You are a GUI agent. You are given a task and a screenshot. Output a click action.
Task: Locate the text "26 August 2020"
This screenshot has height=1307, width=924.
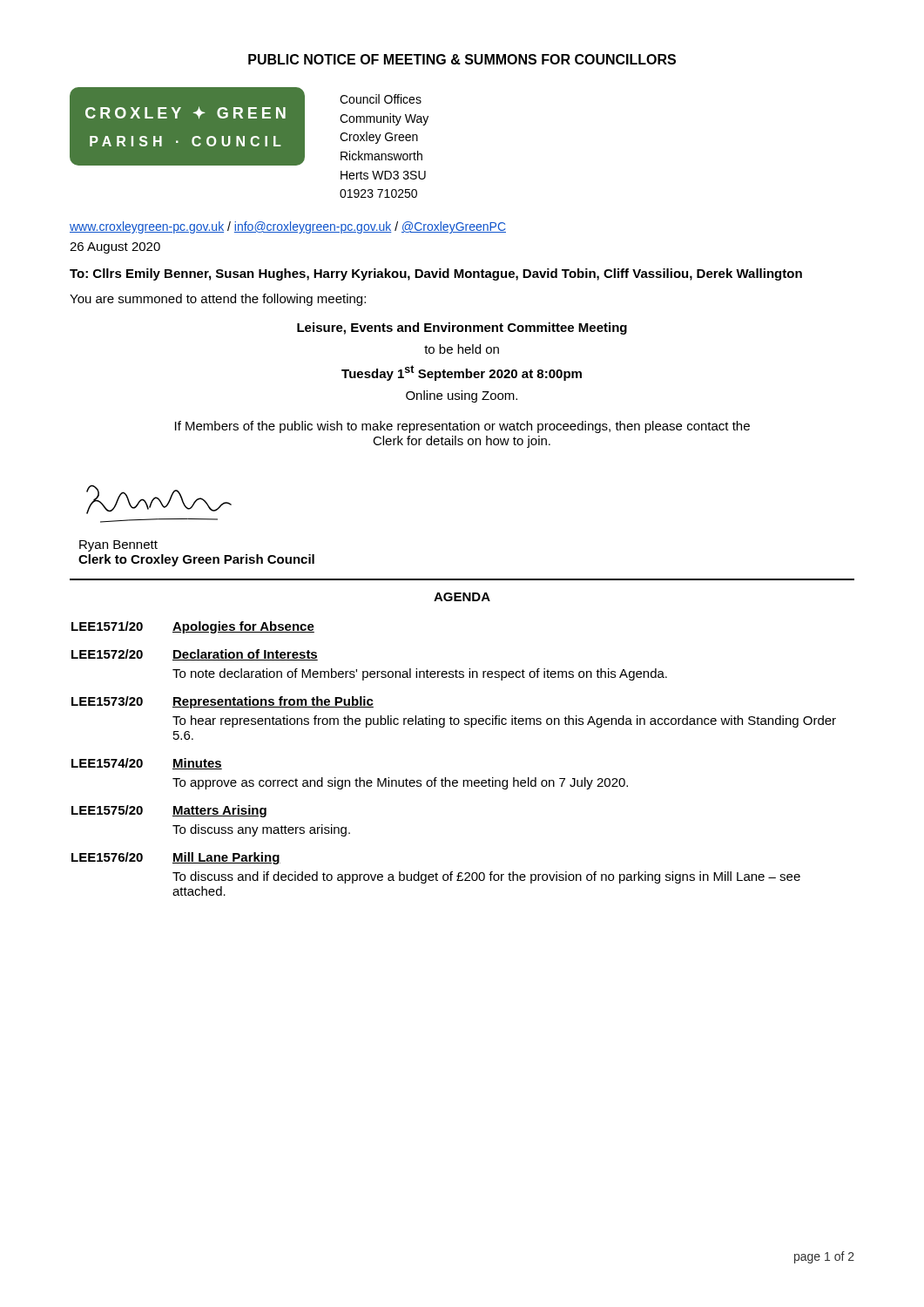[x=115, y=246]
